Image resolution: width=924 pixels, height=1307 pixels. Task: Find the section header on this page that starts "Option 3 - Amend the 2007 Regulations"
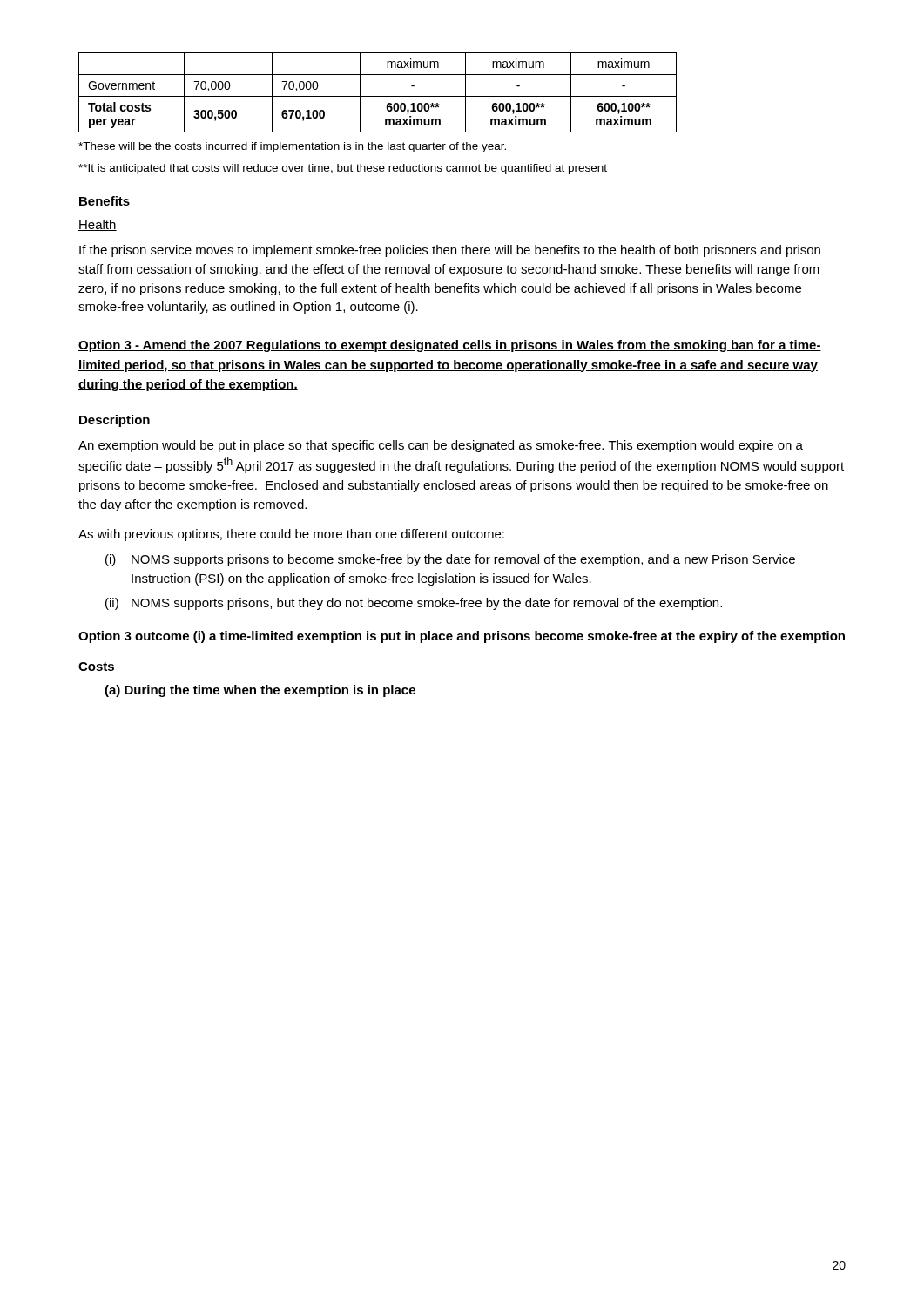point(450,364)
